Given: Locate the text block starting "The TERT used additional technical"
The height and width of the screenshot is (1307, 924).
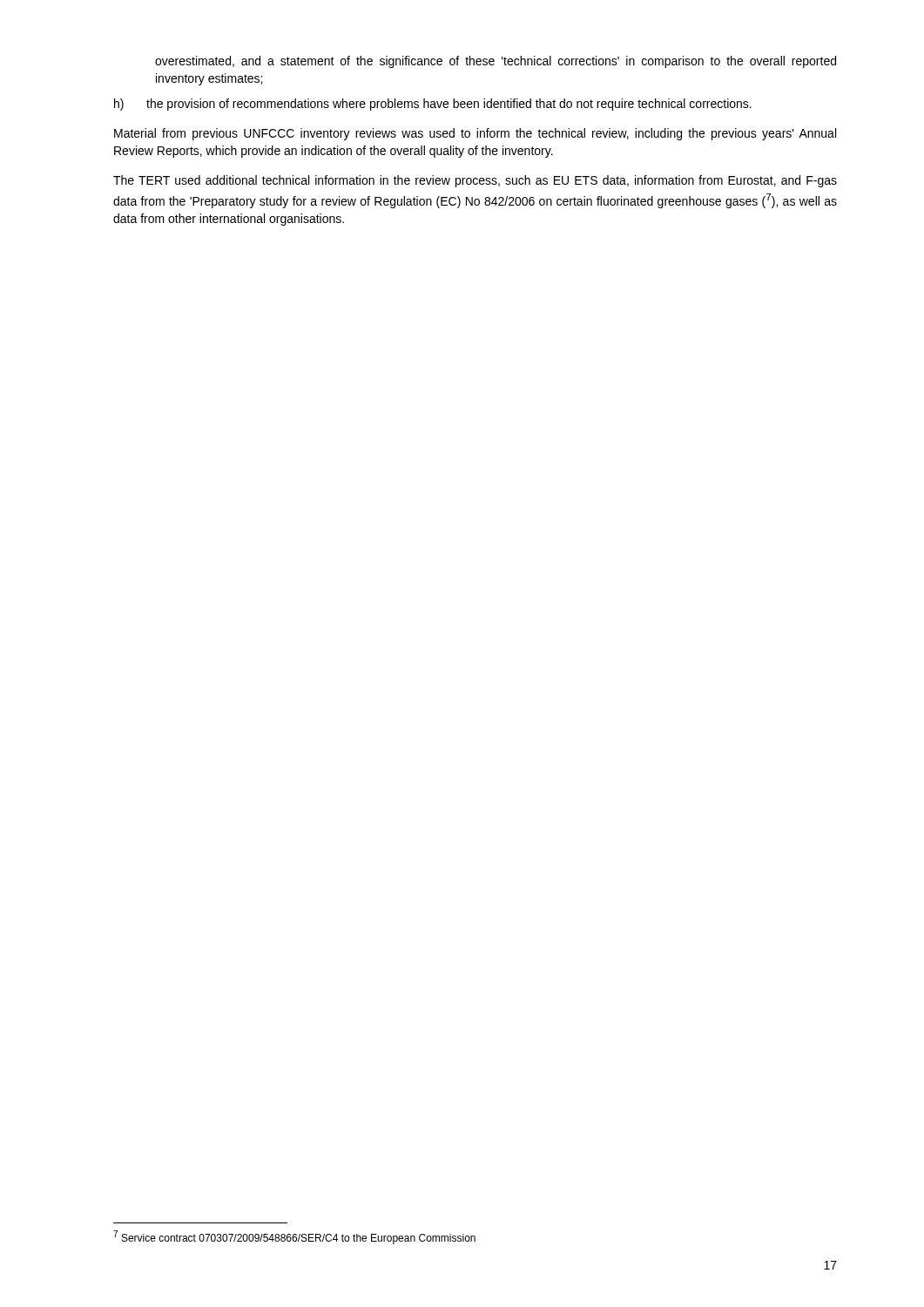Looking at the screenshot, I should click(x=475, y=200).
